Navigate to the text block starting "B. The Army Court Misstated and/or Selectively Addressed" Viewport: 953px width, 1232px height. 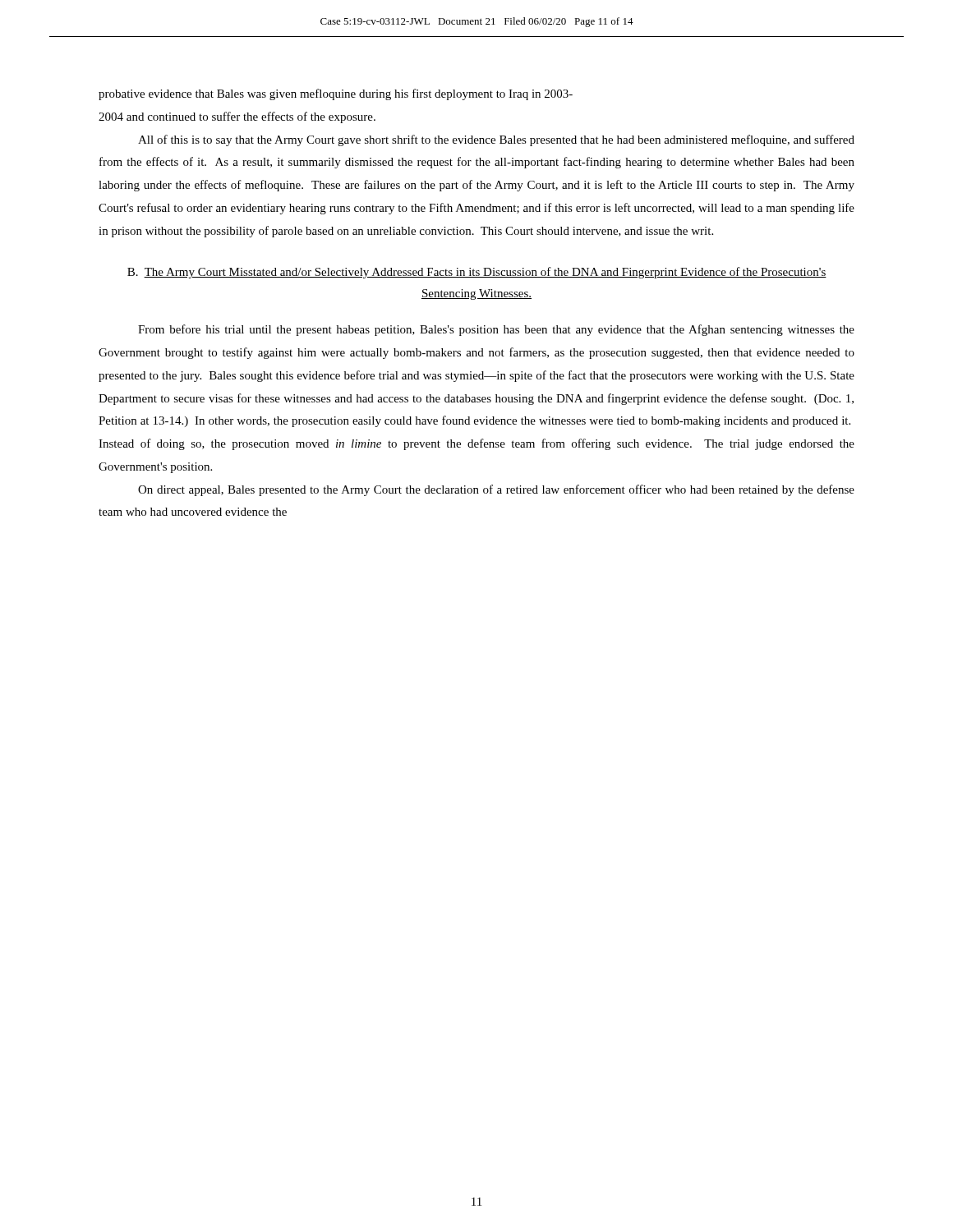tap(476, 283)
